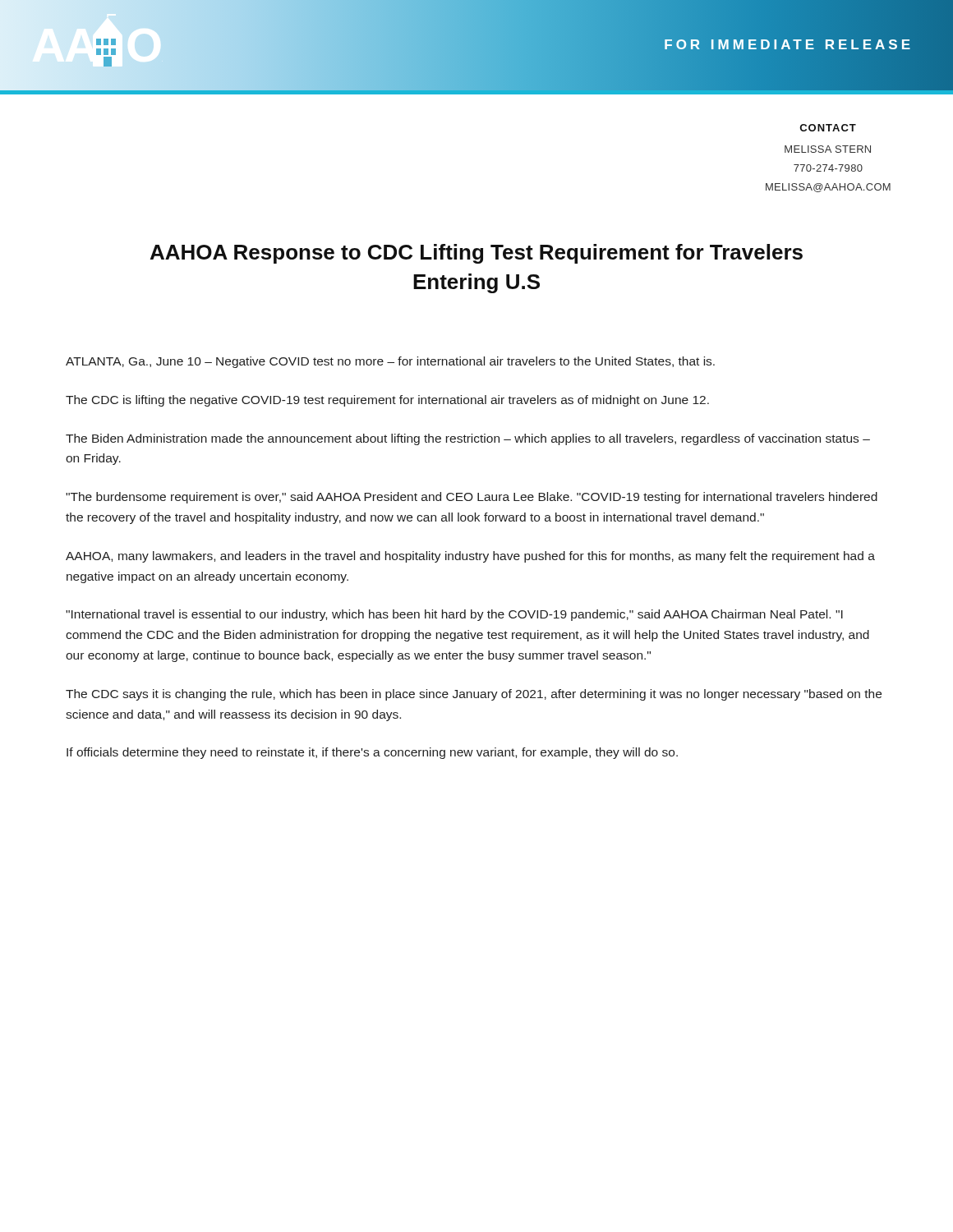
Task: Locate the text block that reads "The Biden Administration"
Action: pos(468,448)
